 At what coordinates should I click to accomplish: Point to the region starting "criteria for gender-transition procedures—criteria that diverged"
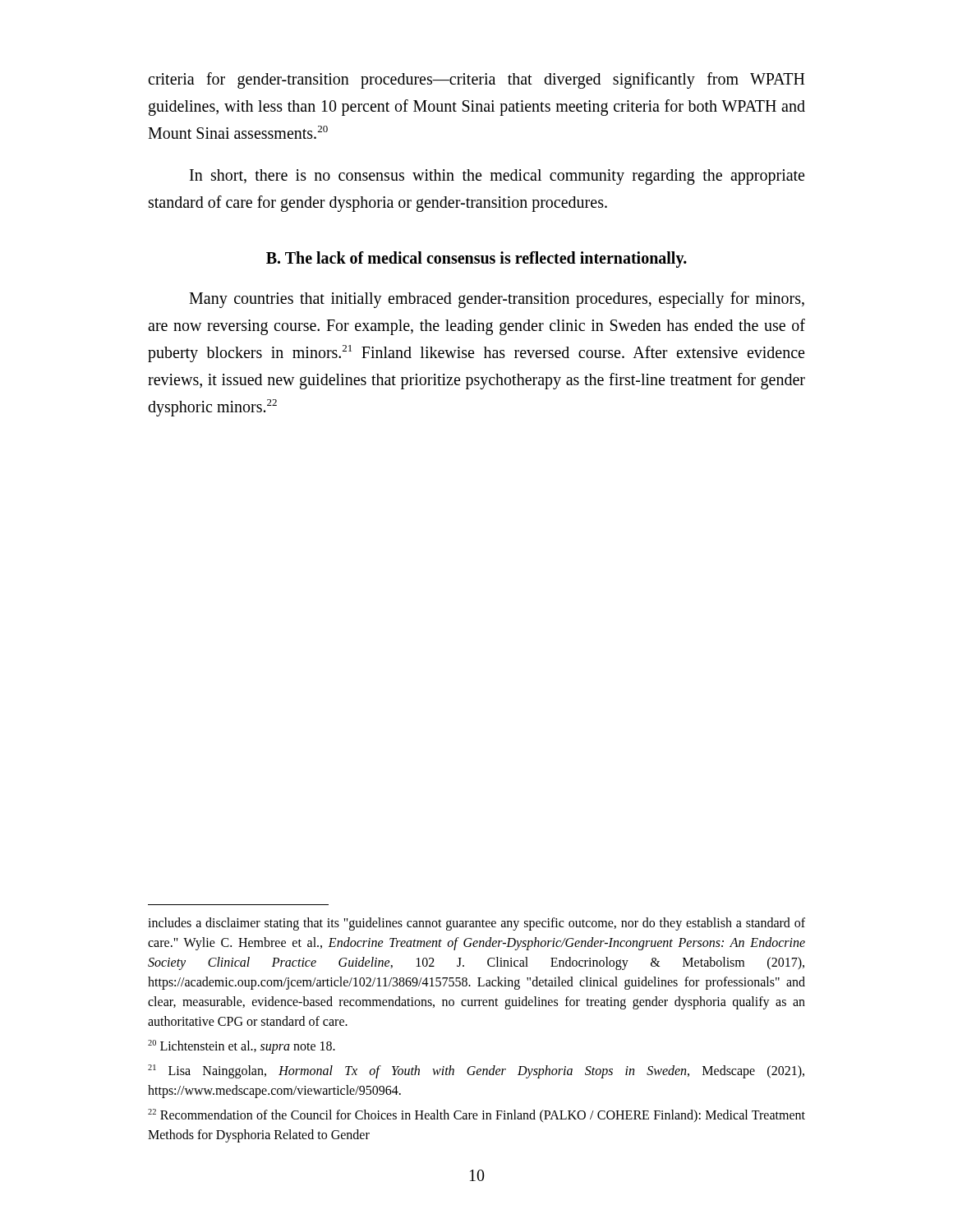coord(476,106)
